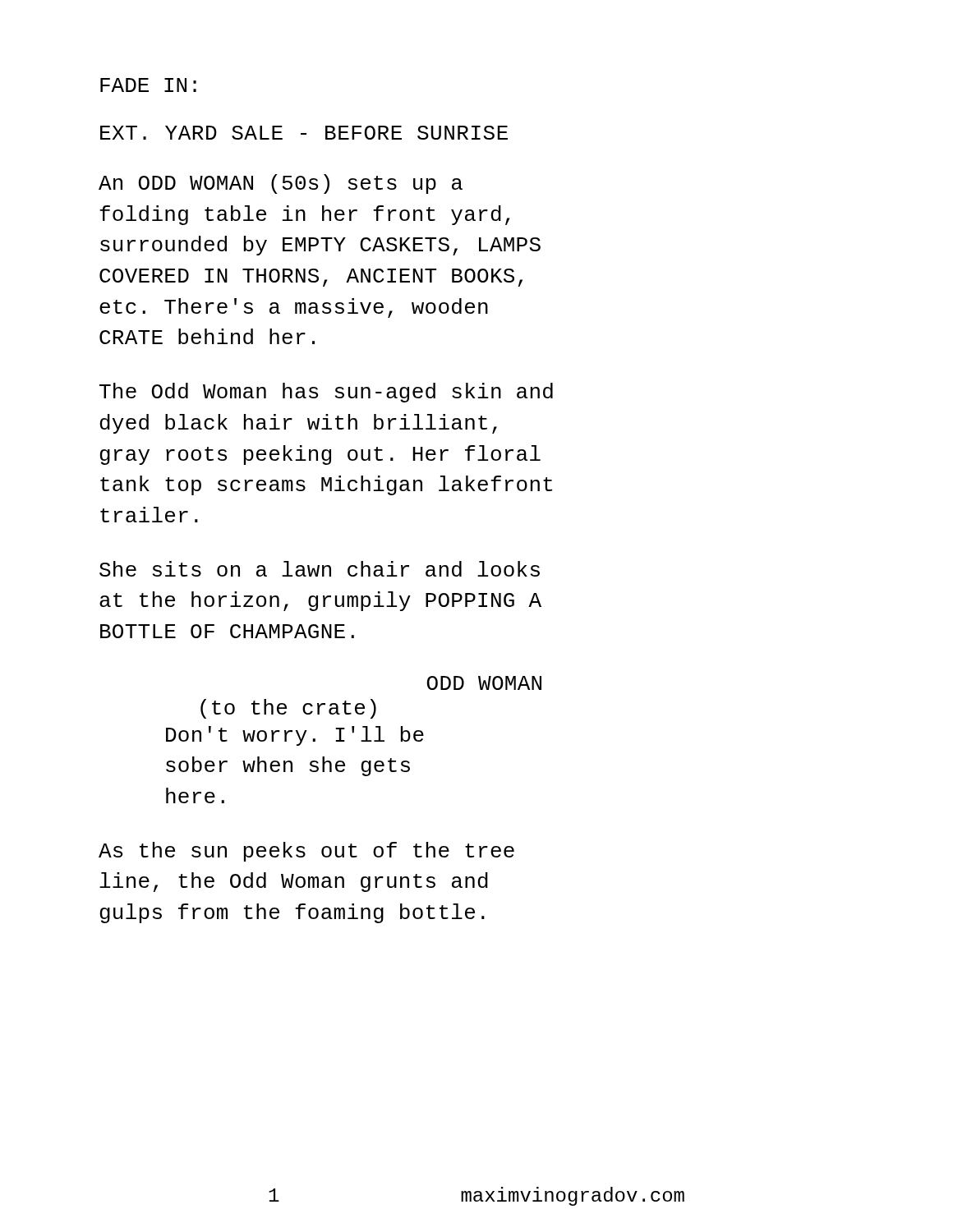Image resolution: width=953 pixels, height=1232 pixels.
Task: Navigate to the element starting "An ODD WOMAN (50s)"
Action: (x=320, y=261)
